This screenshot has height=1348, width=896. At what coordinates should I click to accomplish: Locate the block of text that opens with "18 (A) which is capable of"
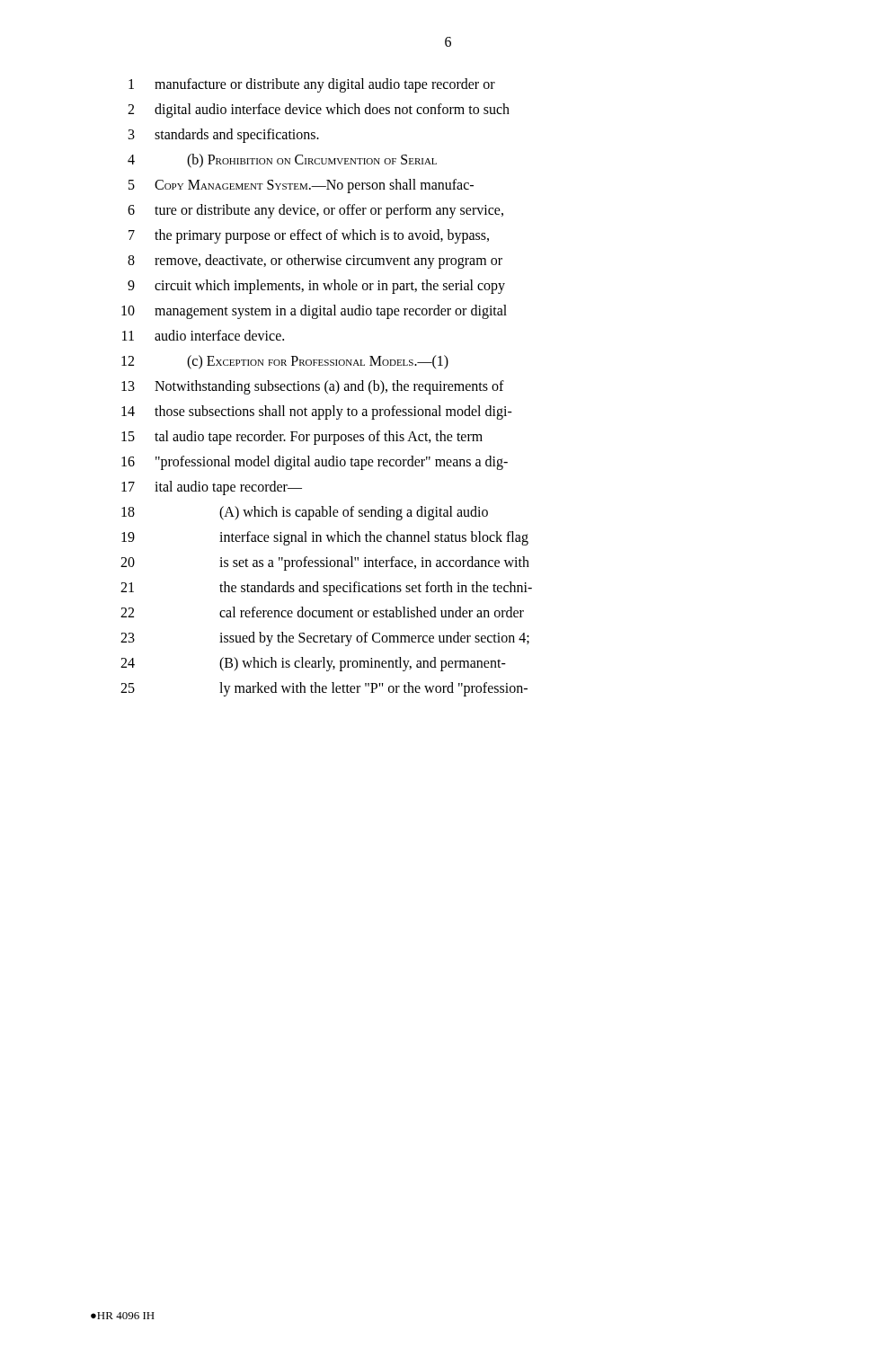tap(457, 575)
